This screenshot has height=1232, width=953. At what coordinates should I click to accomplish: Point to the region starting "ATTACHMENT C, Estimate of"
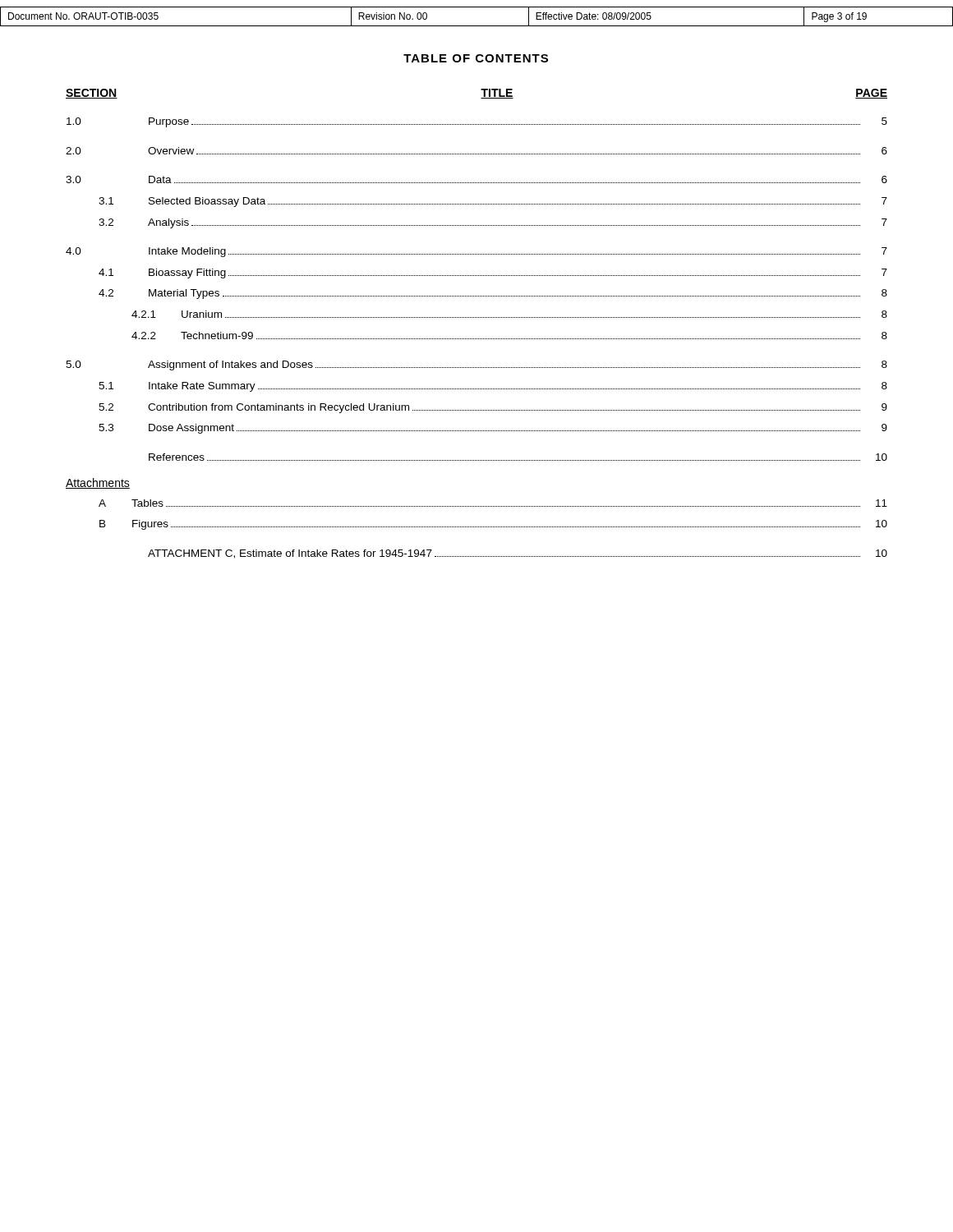coord(518,553)
